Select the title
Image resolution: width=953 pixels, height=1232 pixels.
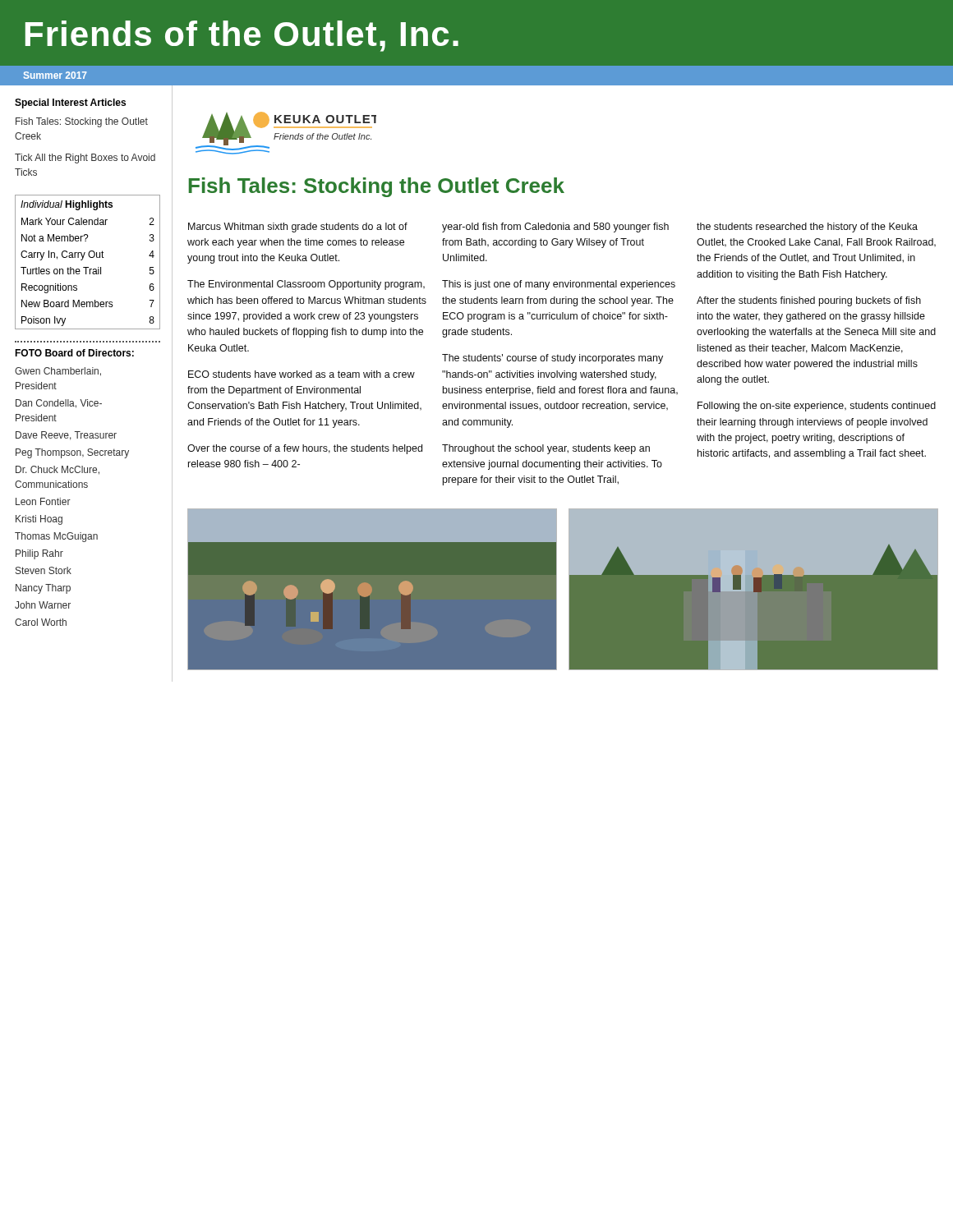[476, 34]
